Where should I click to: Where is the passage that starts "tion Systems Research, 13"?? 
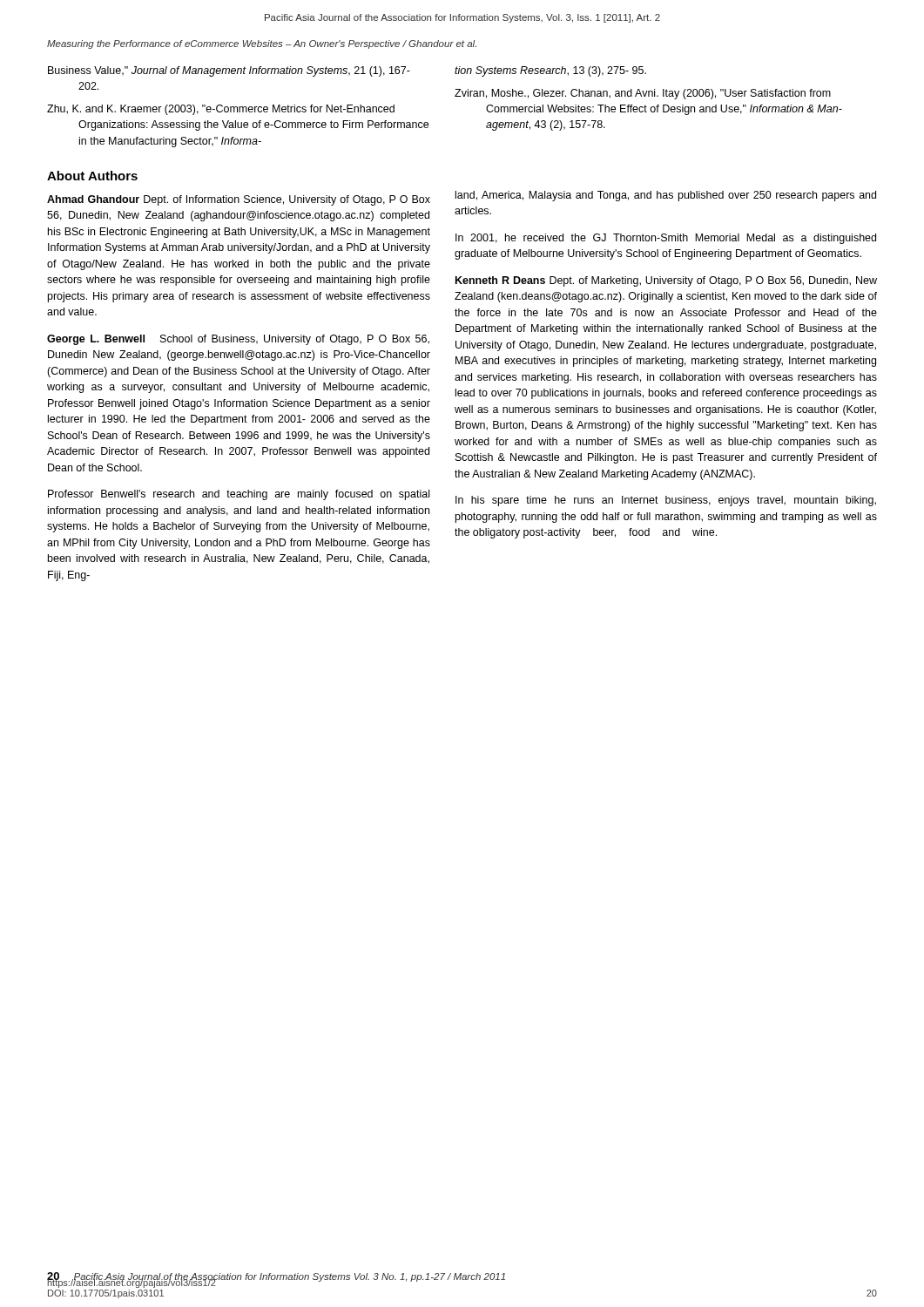(x=551, y=71)
